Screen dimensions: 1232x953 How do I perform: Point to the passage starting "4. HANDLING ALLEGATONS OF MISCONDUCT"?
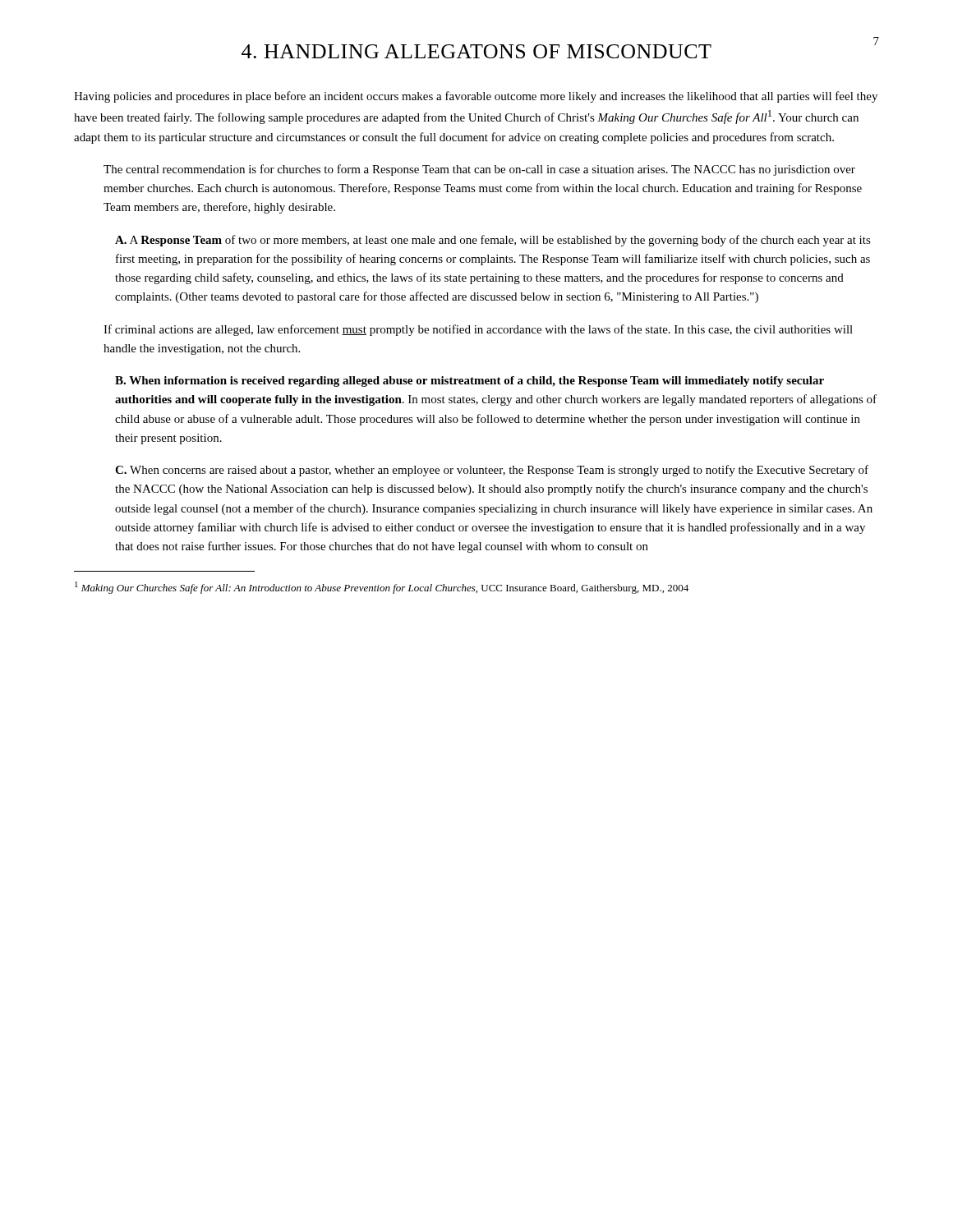click(476, 52)
